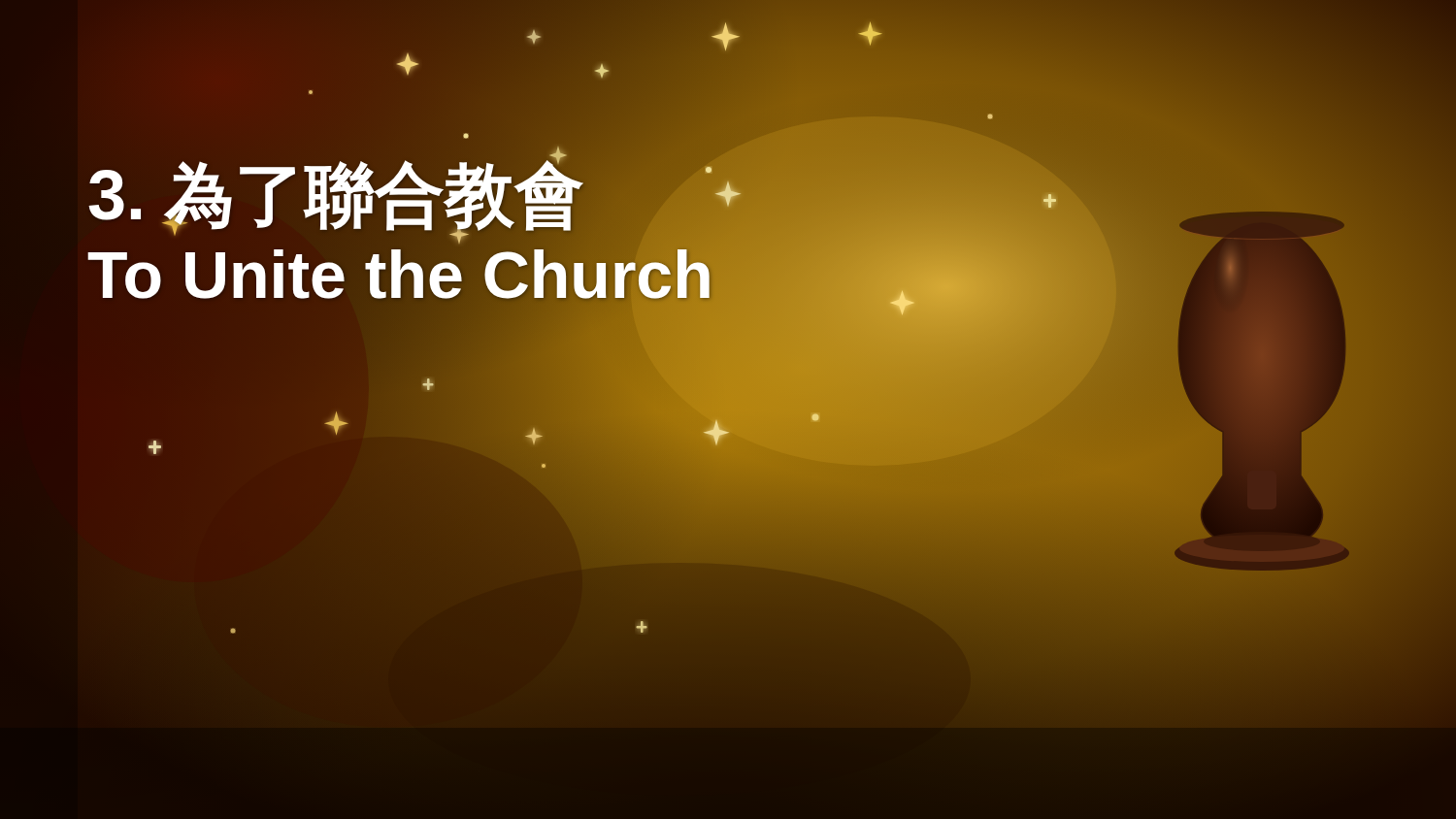Select the title

(x=400, y=235)
